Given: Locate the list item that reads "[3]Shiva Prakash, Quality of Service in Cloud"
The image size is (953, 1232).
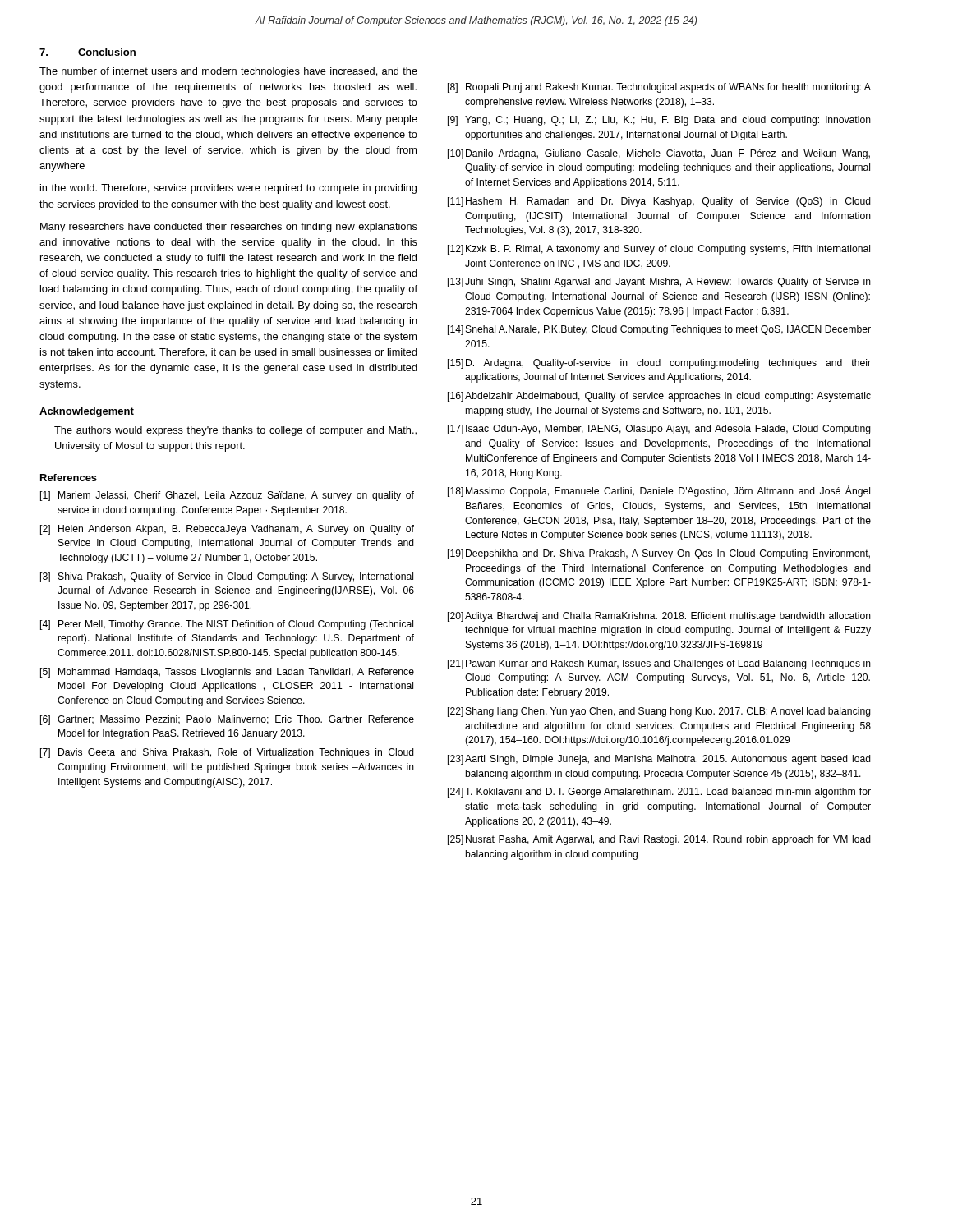Looking at the screenshot, I should 227,591.
